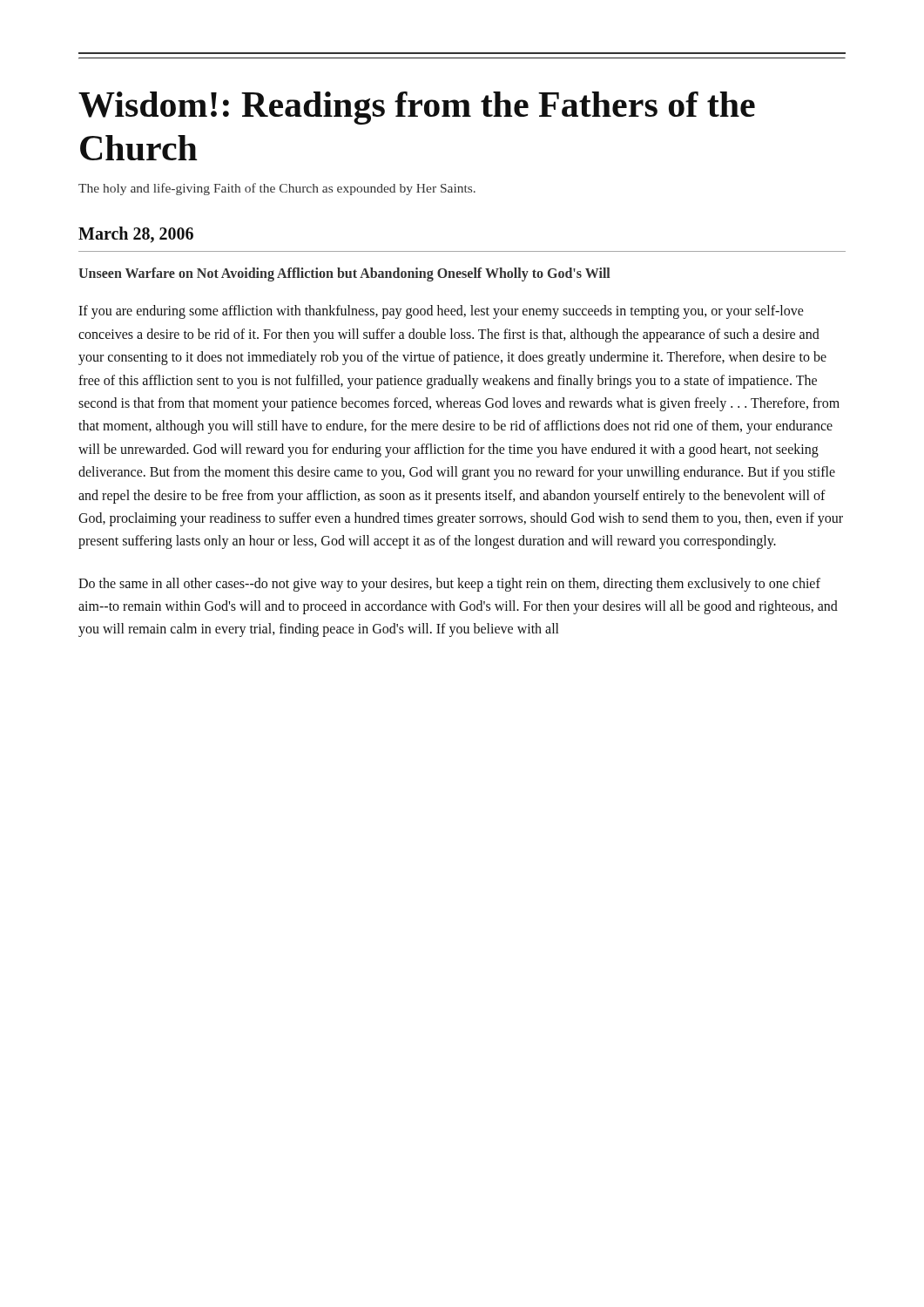The height and width of the screenshot is (1307, 924).
Task: Select the passage starting "Unseen Warfare on Not Avoiding"
Action: tap(462, 273)
